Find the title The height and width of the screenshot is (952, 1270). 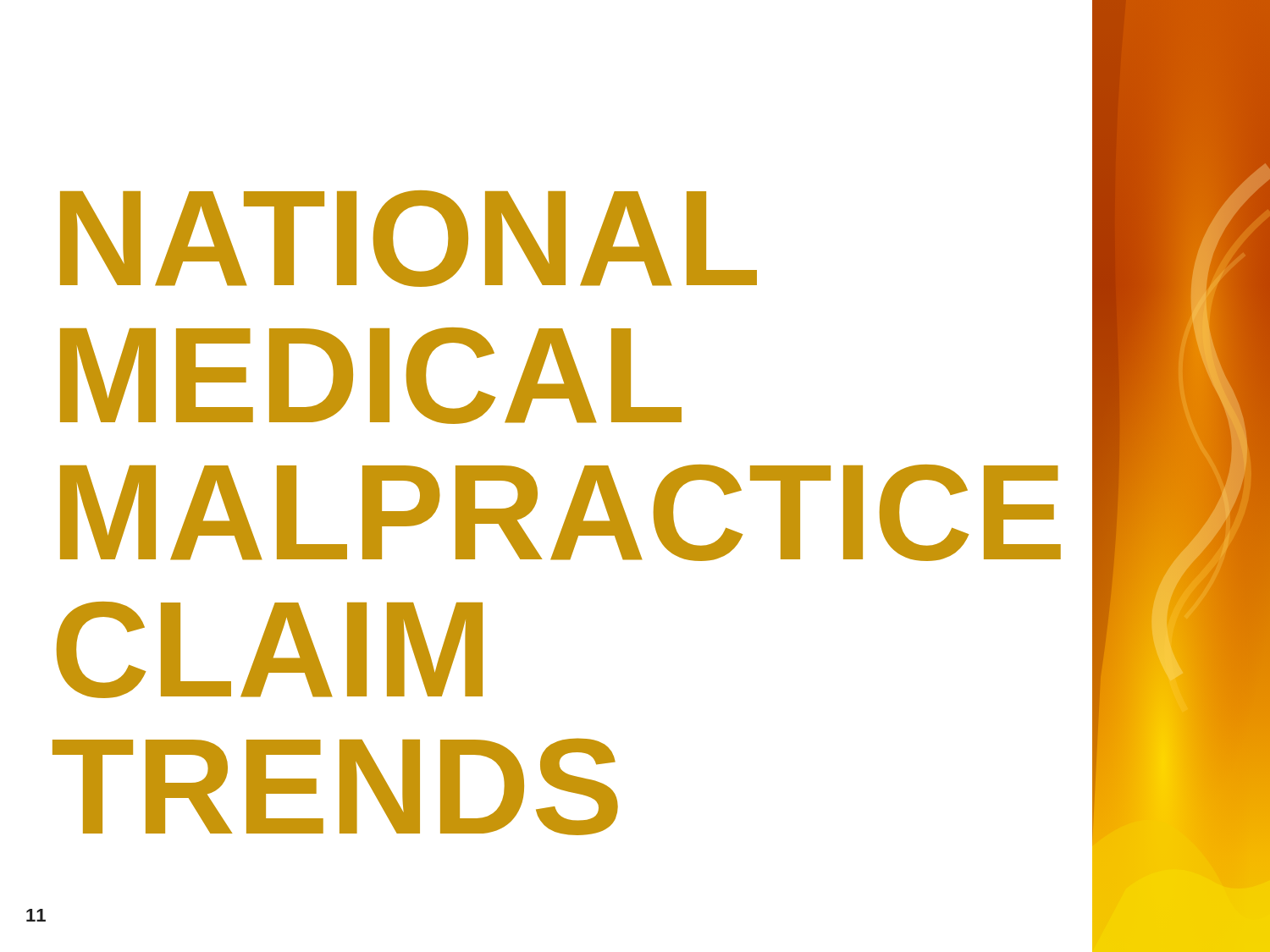tap(550, 512)
